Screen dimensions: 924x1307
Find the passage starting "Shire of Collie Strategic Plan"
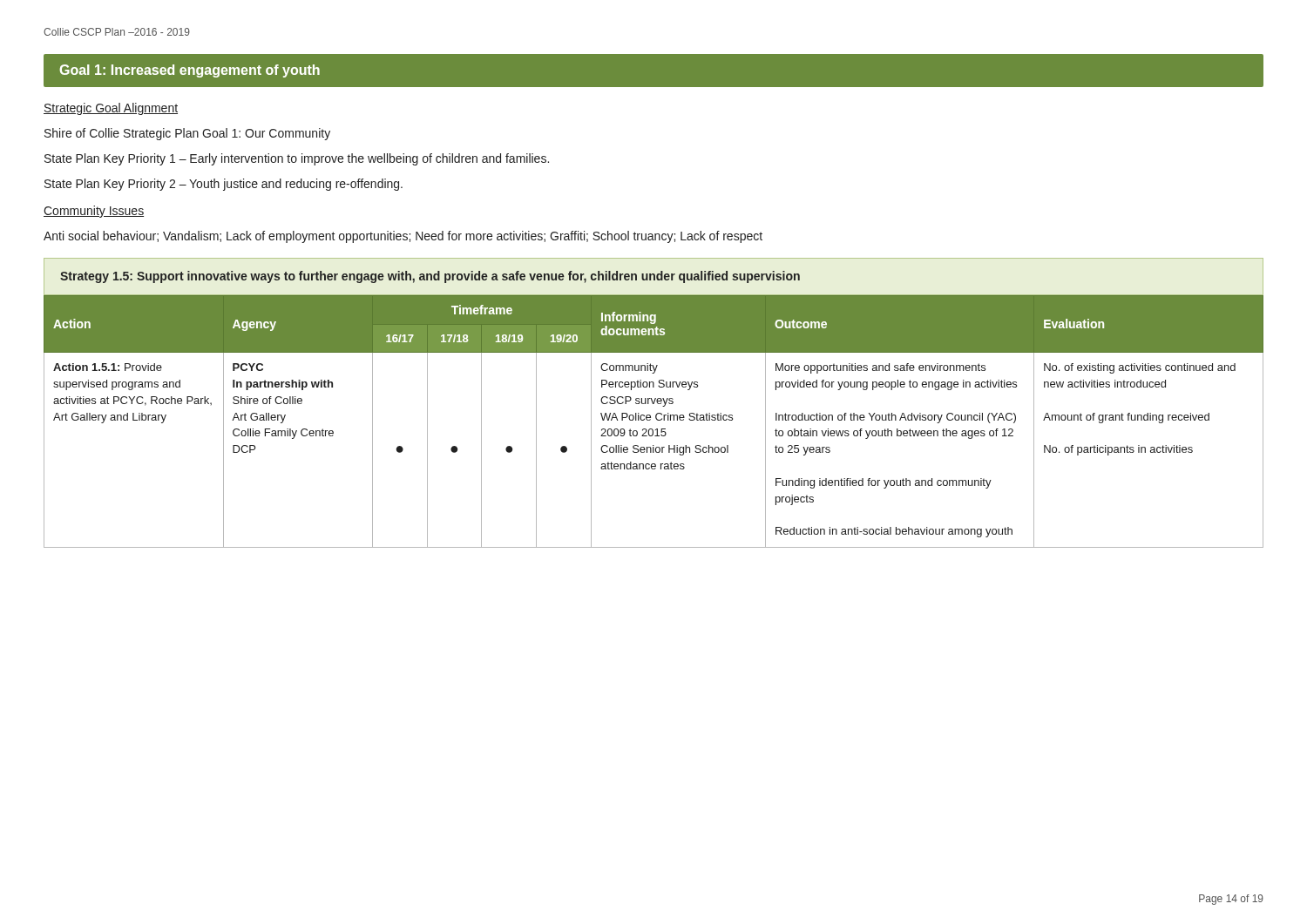(187, 133)
